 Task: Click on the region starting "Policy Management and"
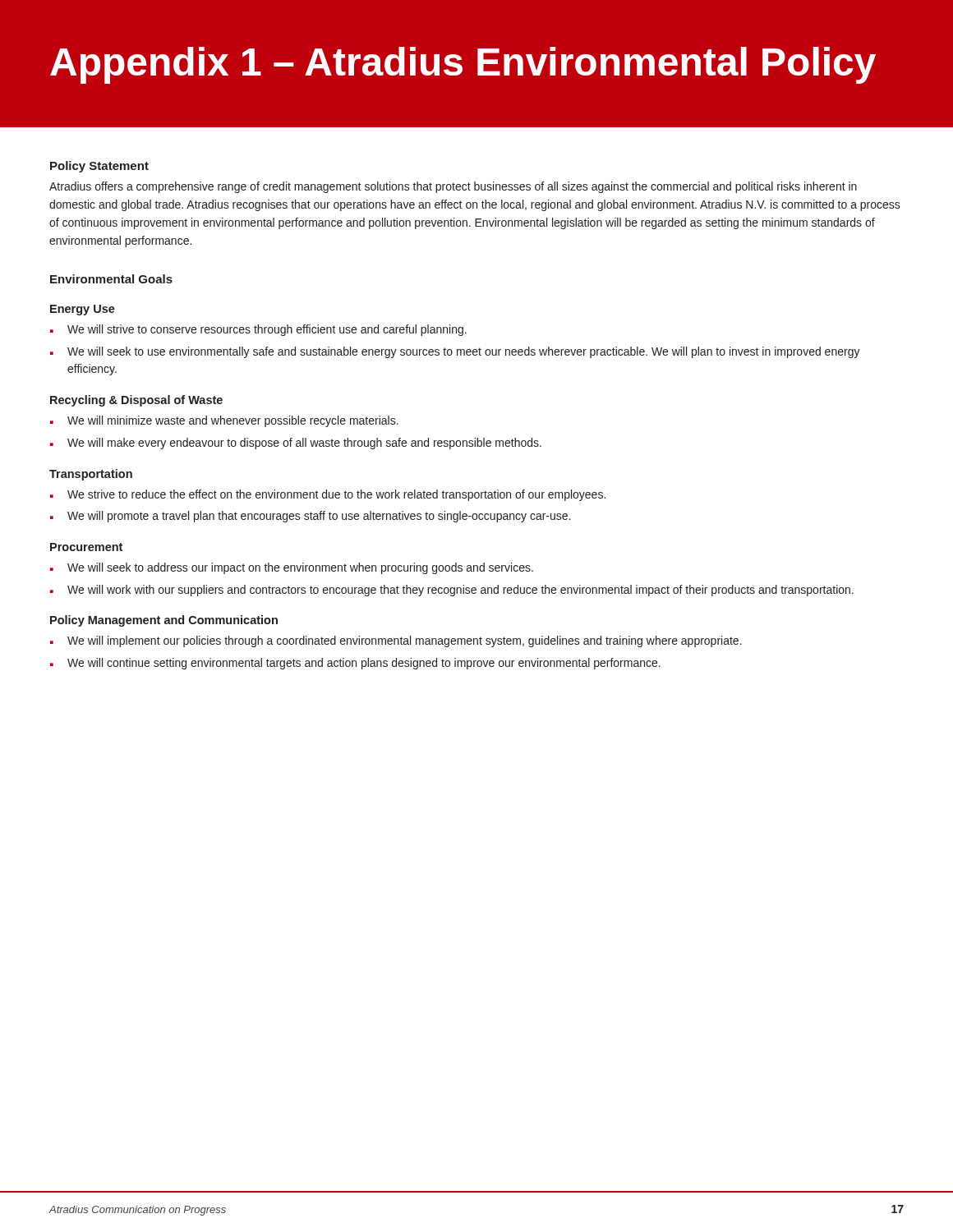point(164,620)
